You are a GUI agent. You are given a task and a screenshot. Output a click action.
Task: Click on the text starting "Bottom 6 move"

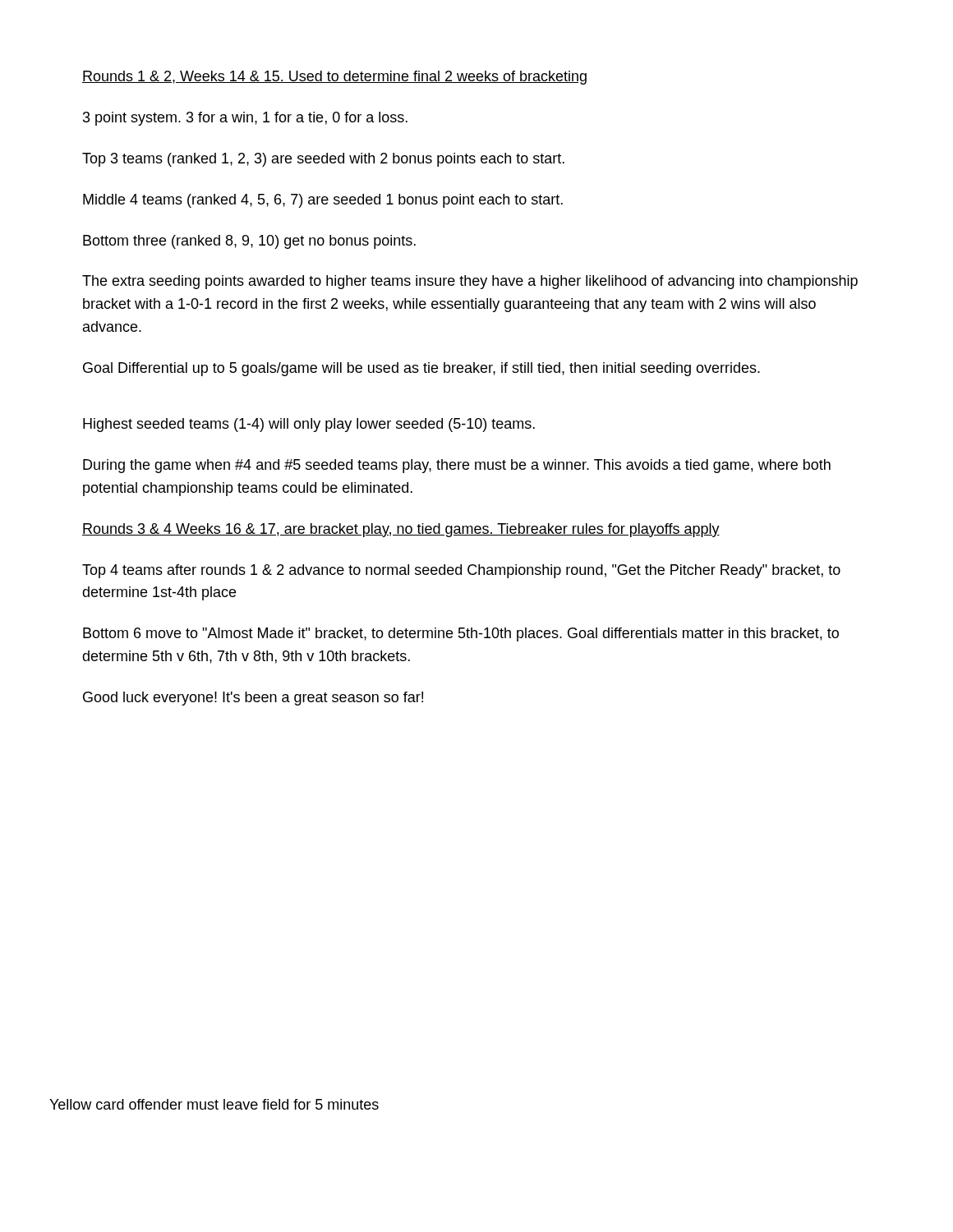coord(461,645)
